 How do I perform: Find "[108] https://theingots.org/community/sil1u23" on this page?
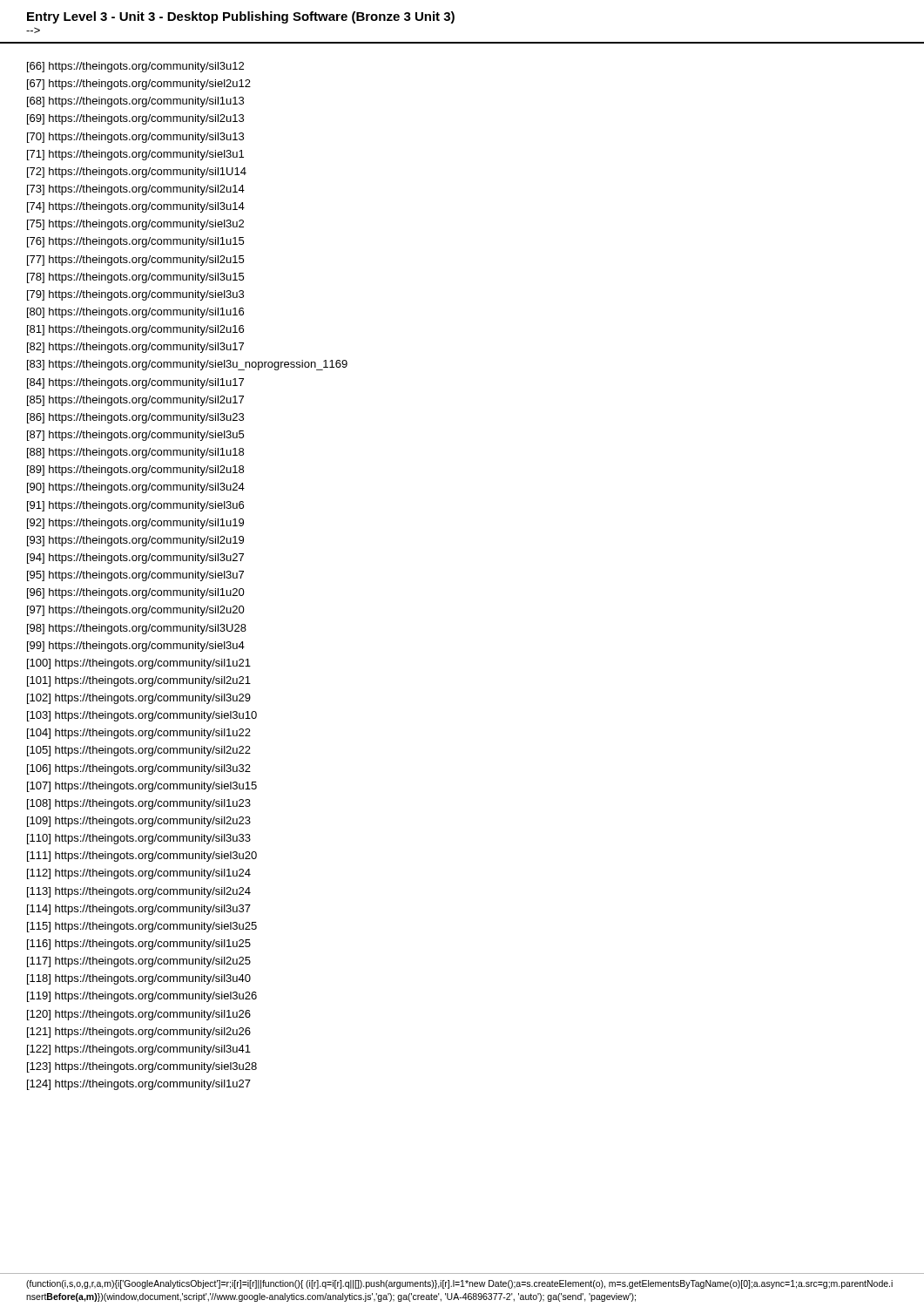coord(138,803)
